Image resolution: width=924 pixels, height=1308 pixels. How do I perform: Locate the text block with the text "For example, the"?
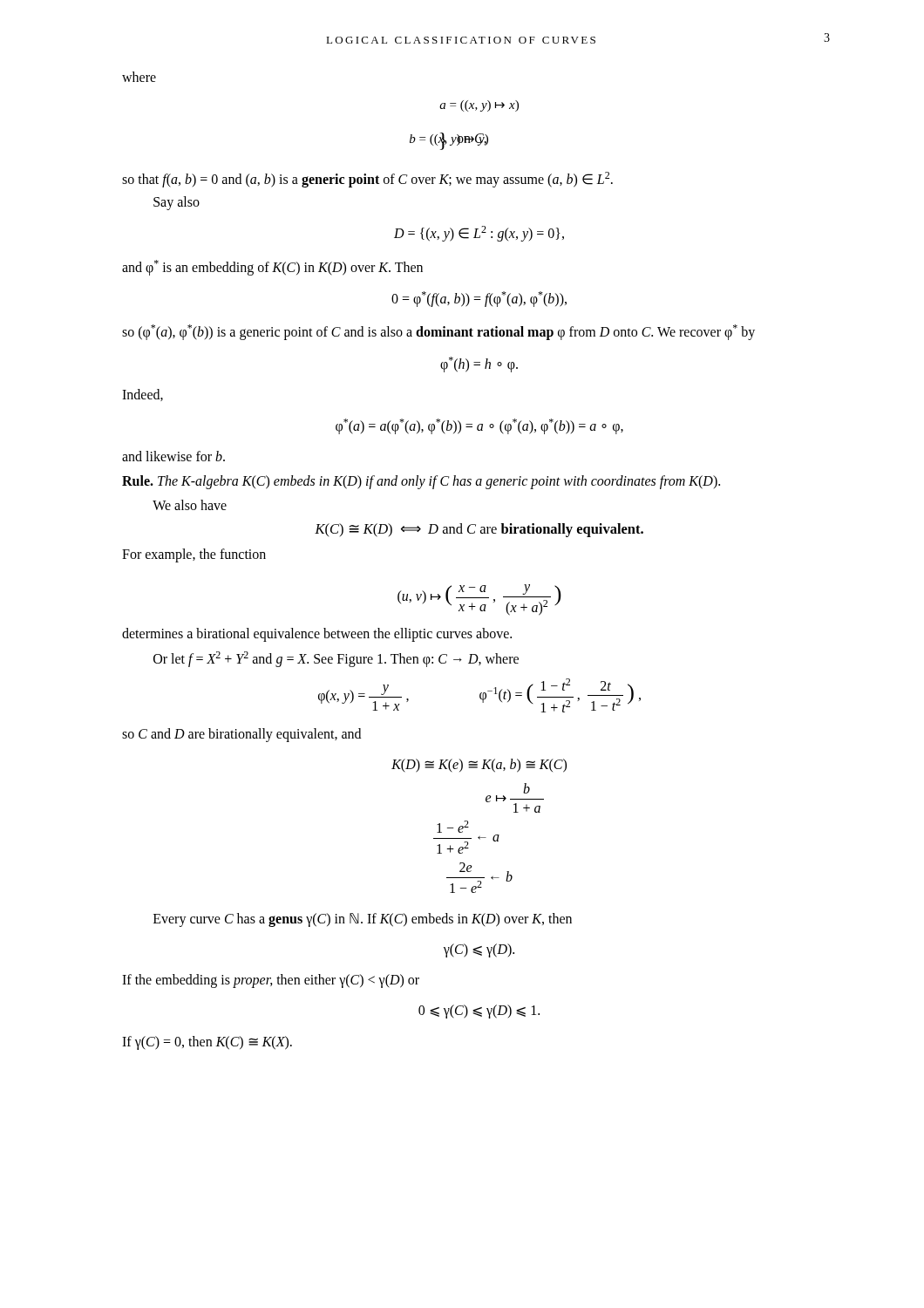[x=194, y=554]
